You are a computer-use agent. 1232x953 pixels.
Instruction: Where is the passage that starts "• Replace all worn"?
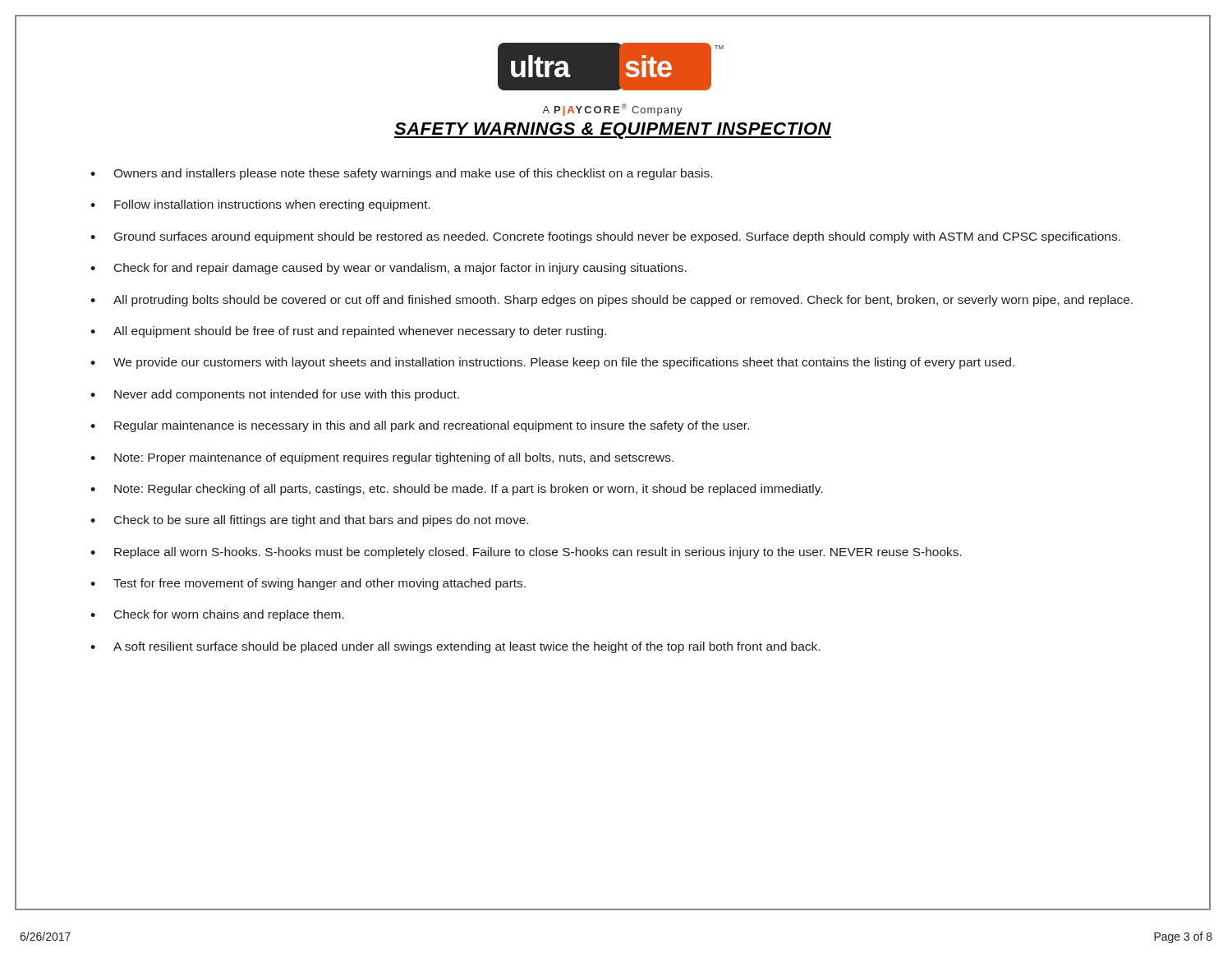(x=625, y=553)
